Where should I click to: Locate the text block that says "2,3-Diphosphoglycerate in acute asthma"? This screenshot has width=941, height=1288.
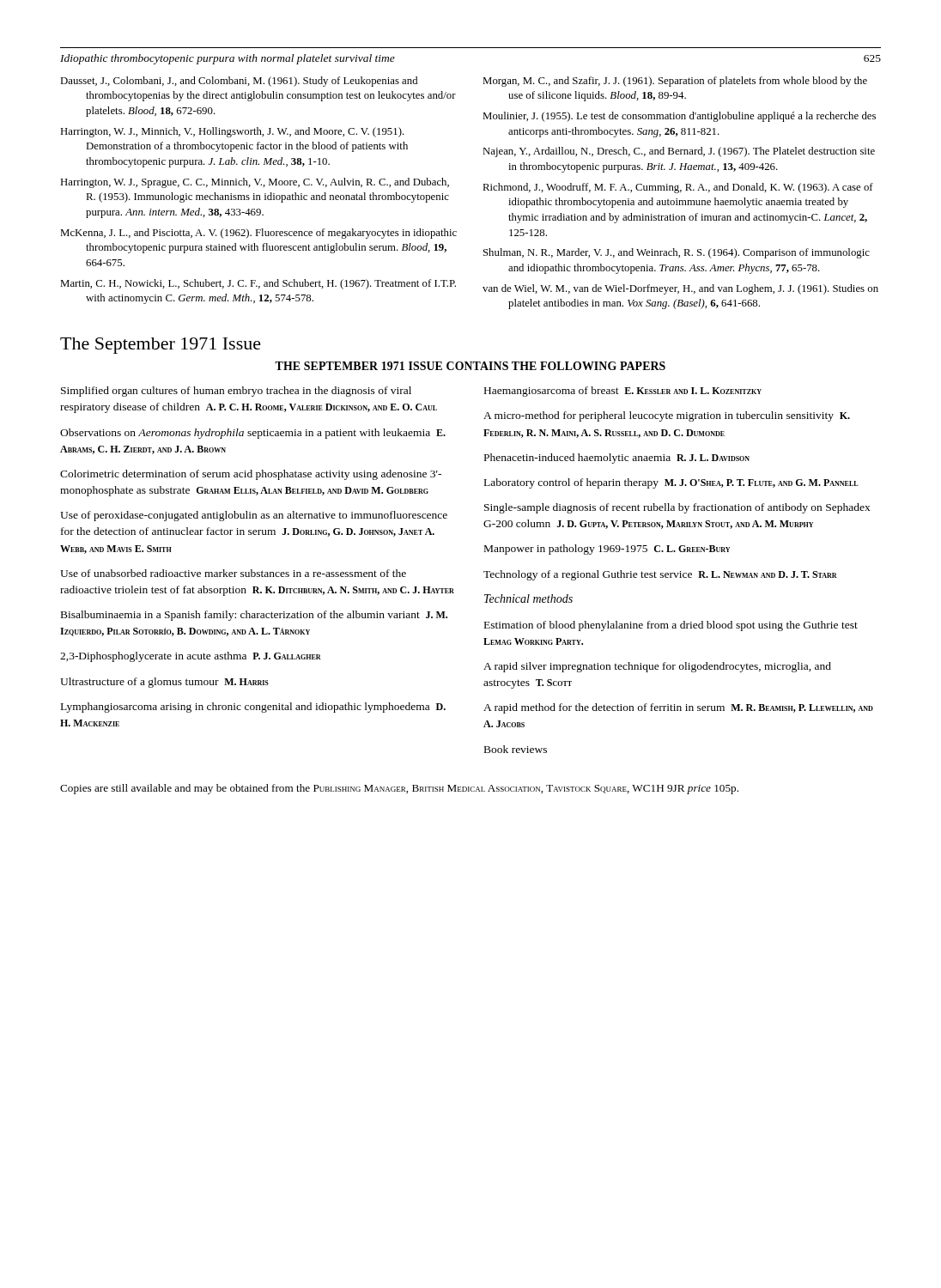[259, 656]
